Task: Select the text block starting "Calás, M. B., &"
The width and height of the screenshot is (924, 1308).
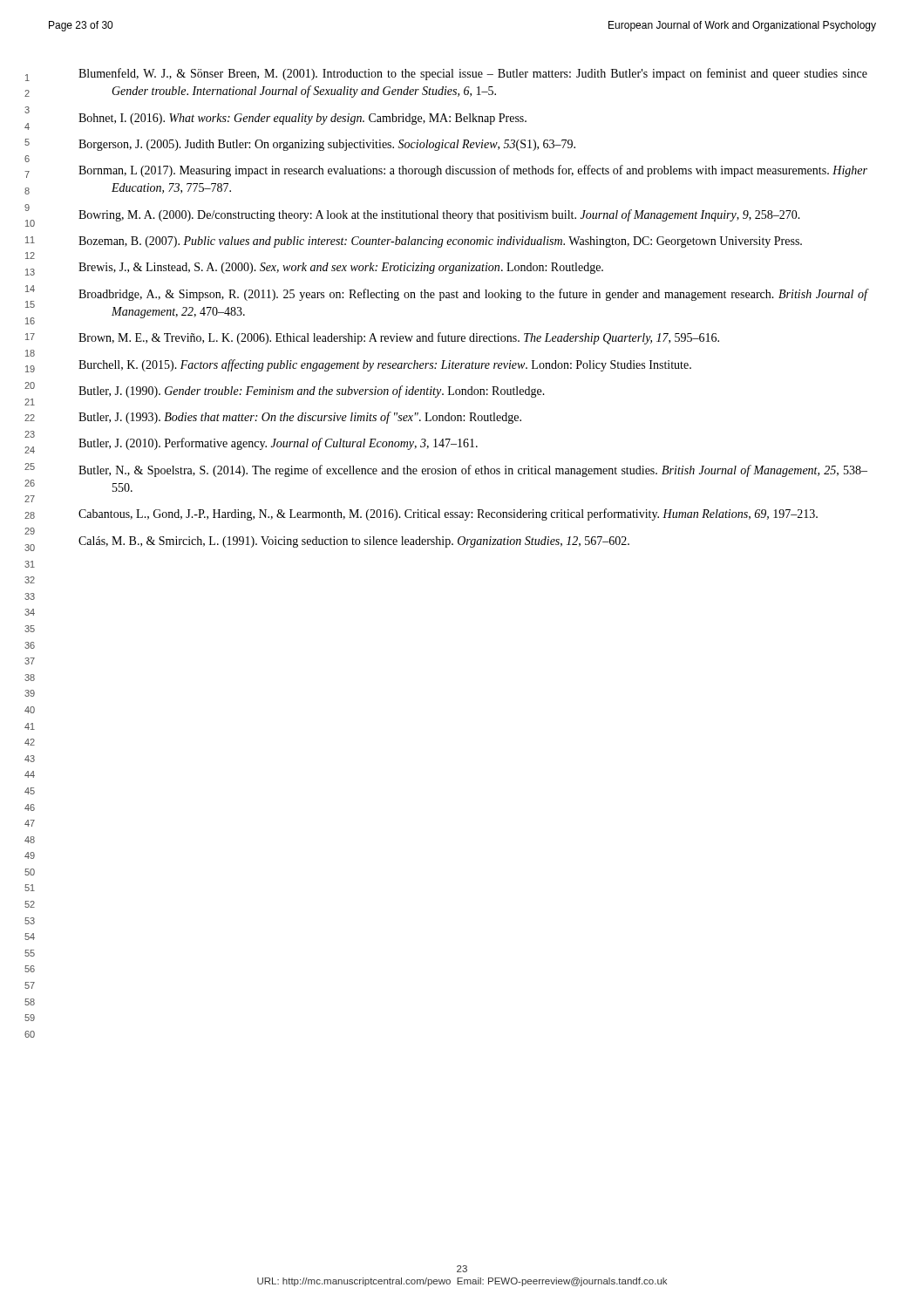Action: 354,541
